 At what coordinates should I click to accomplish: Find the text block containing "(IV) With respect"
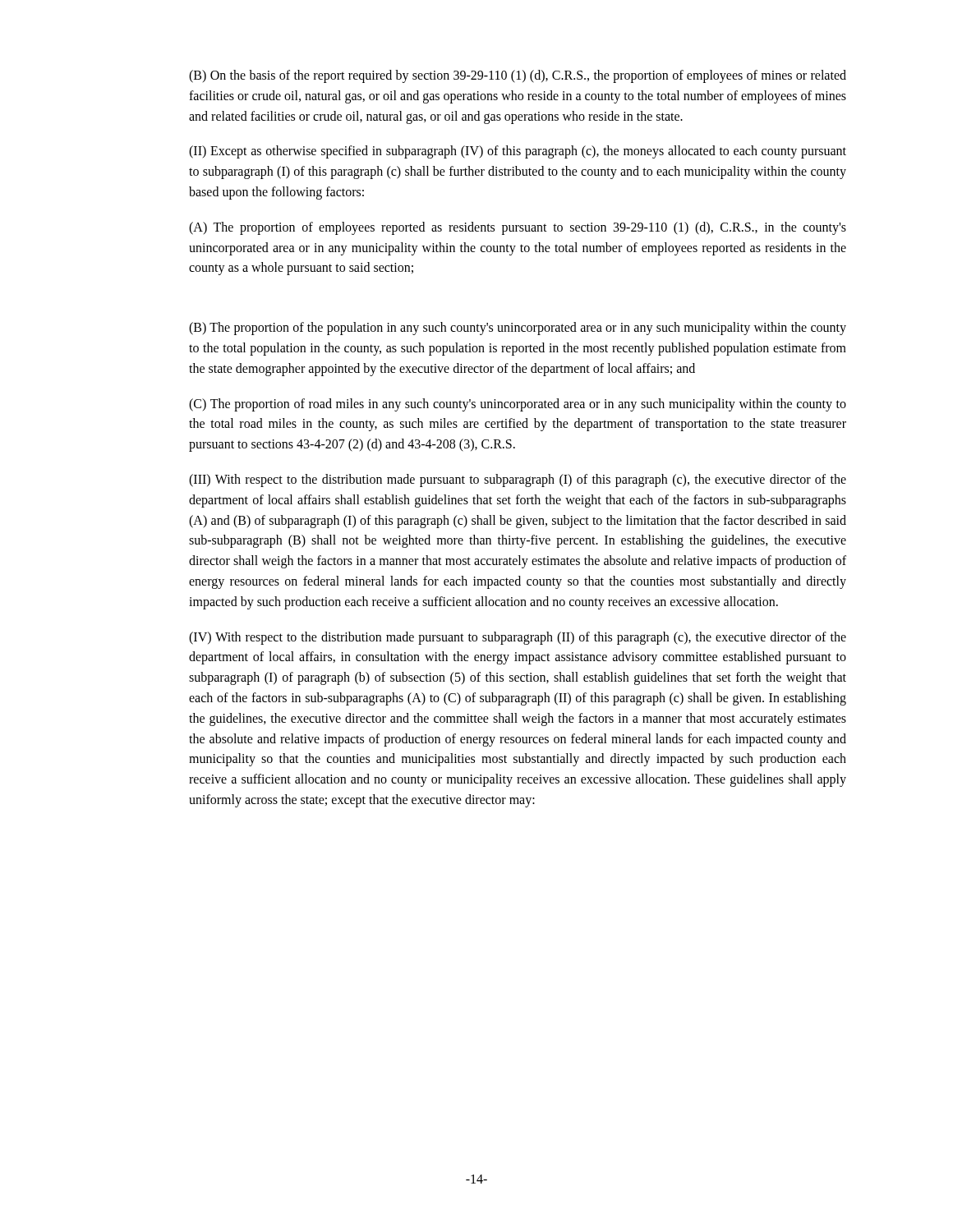[x=518, y=718]
